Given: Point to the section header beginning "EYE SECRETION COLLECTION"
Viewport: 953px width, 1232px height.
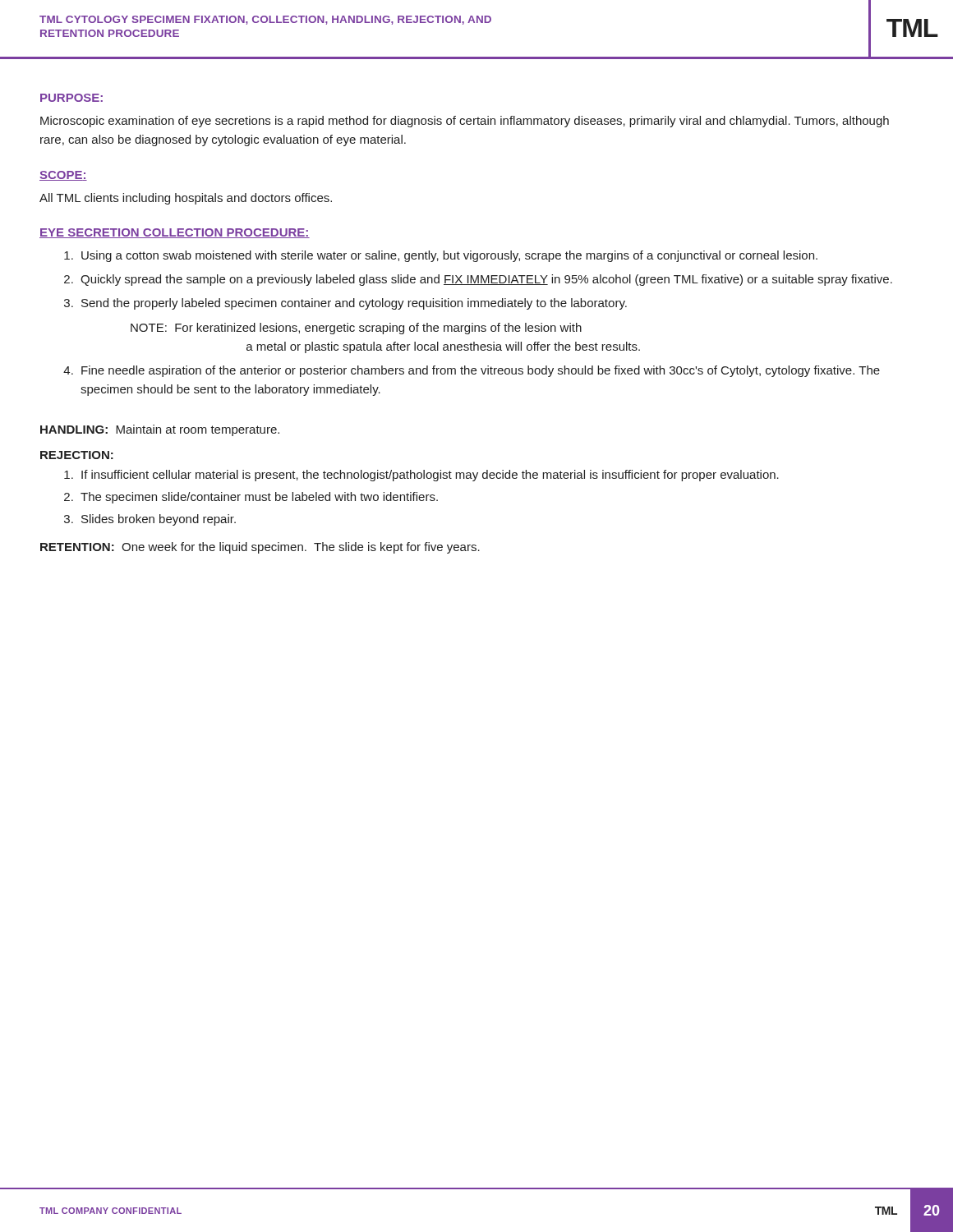Looking at the screenshot, I should point(174,232).
